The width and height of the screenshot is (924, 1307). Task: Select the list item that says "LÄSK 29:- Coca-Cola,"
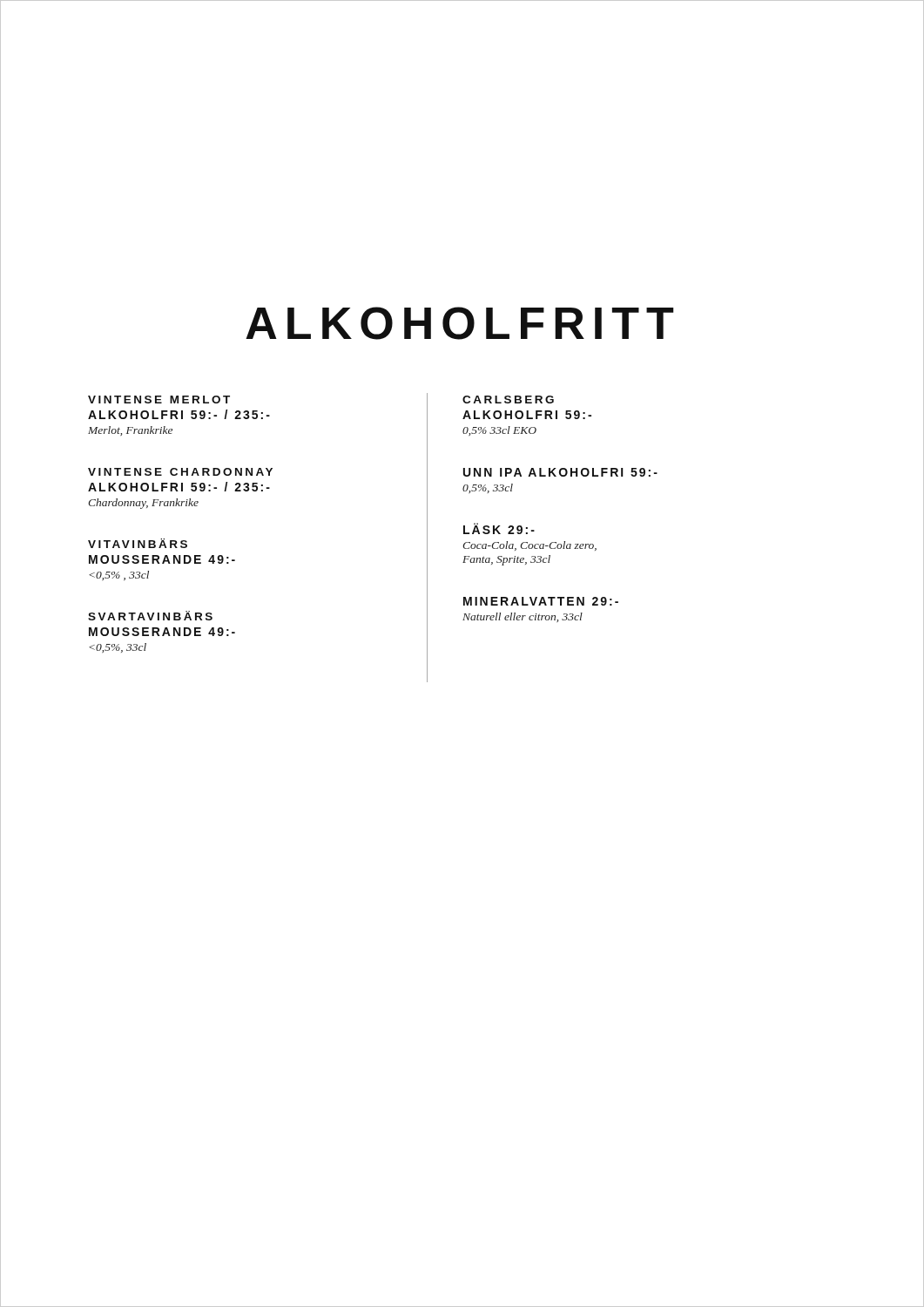point(499,528)
